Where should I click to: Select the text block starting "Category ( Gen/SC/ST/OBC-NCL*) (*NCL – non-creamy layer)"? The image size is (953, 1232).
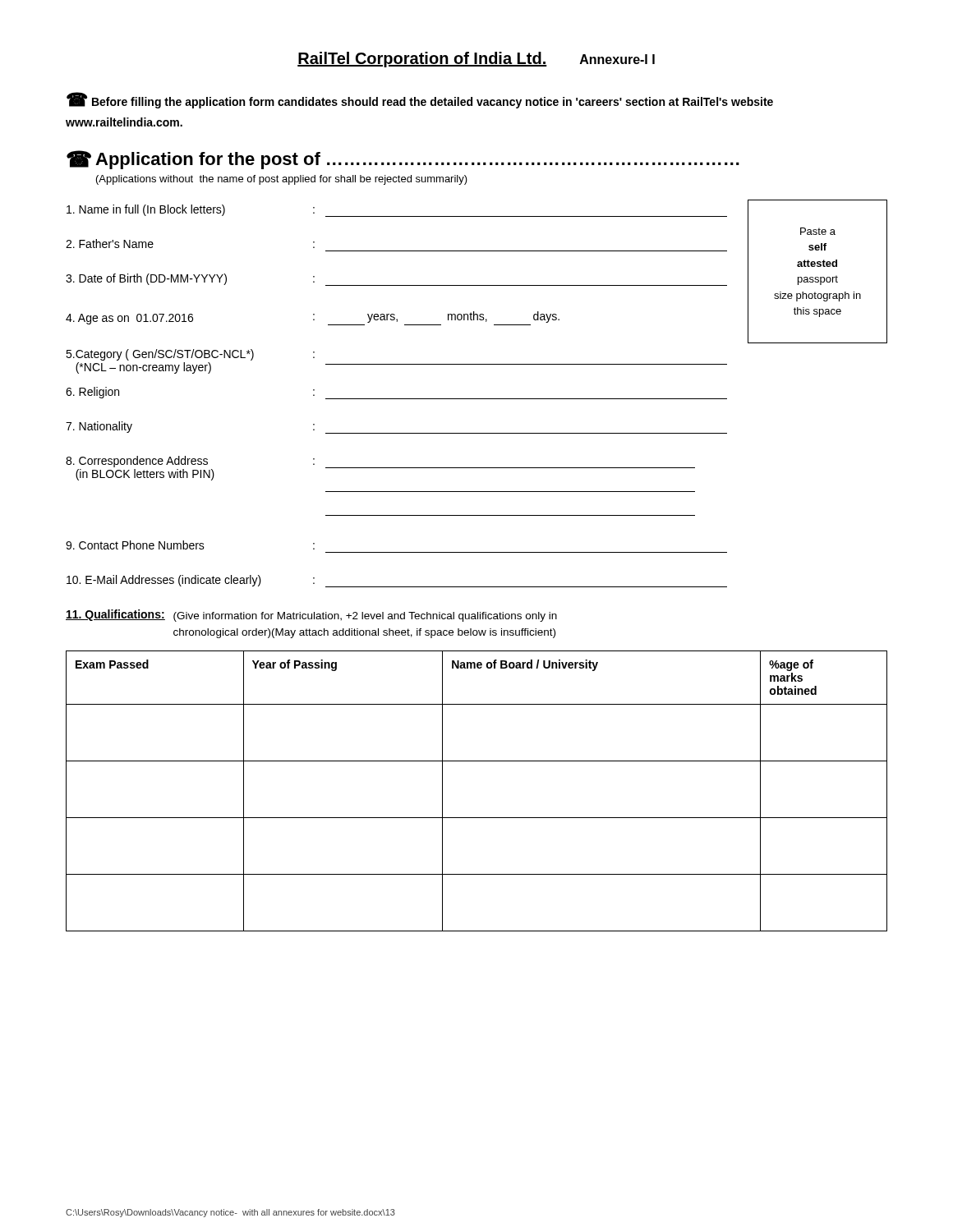pos(401,359)
